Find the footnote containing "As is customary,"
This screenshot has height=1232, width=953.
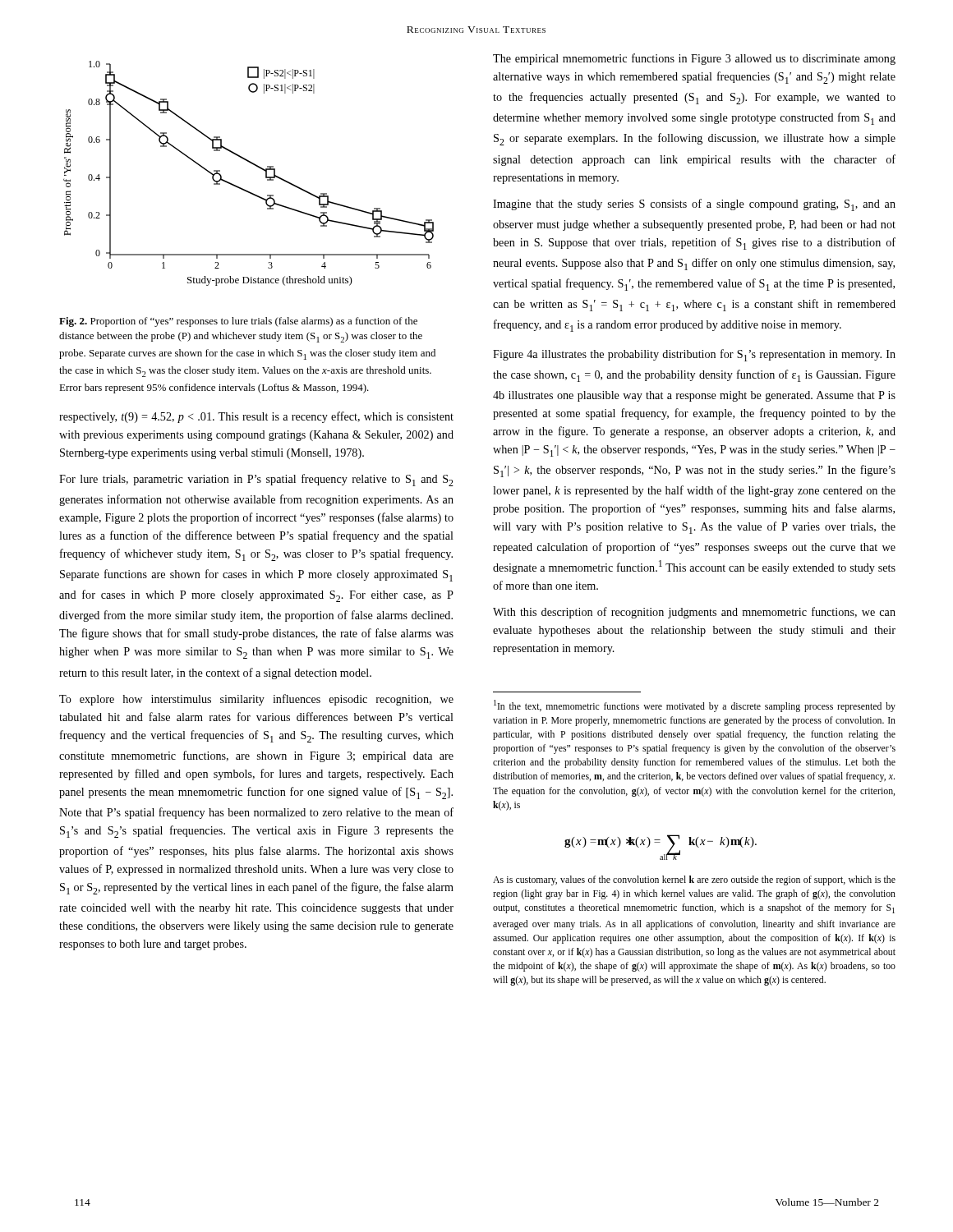click(694, 930)
